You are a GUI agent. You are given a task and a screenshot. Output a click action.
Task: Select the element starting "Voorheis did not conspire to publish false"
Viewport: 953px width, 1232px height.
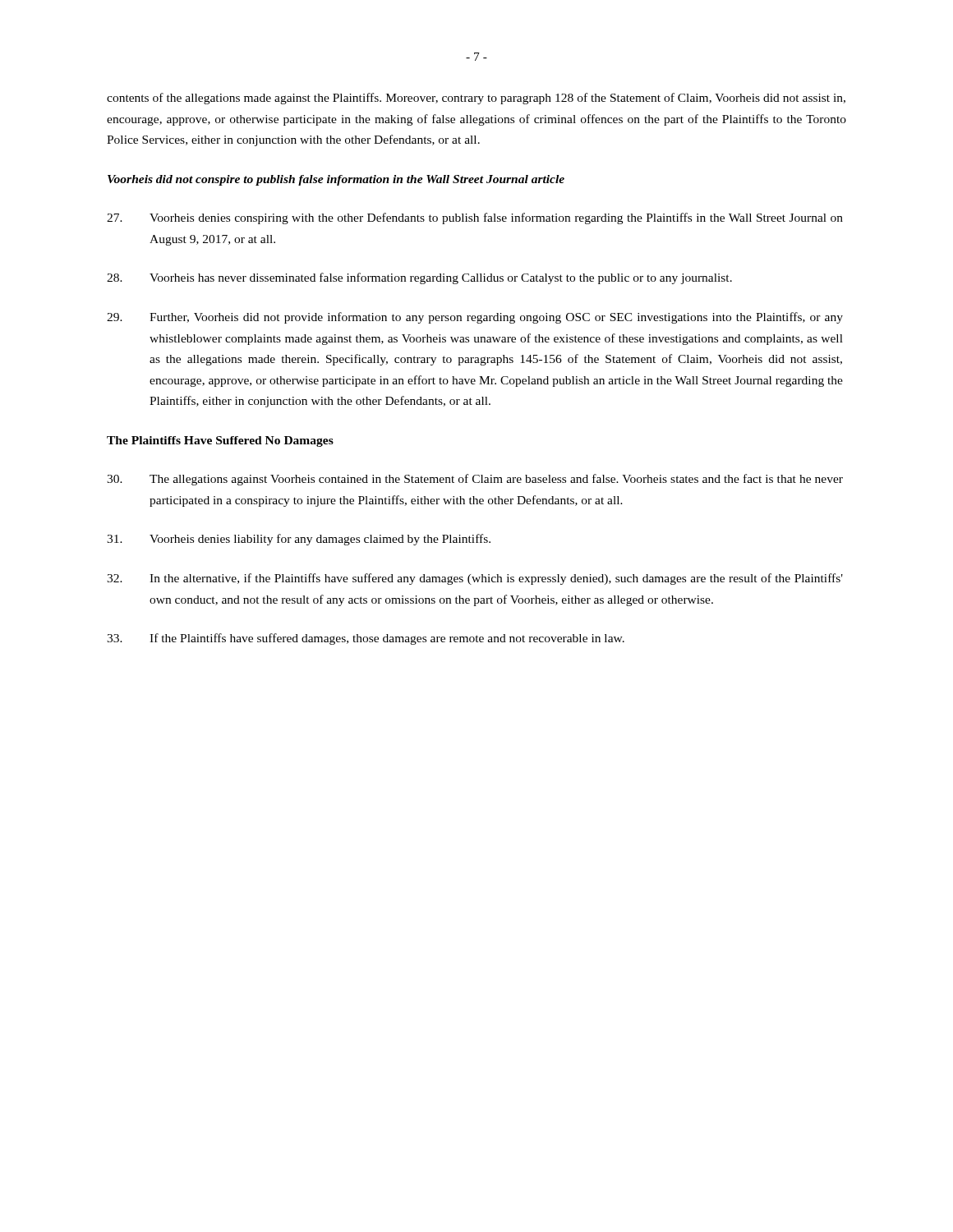pos(336,178)
